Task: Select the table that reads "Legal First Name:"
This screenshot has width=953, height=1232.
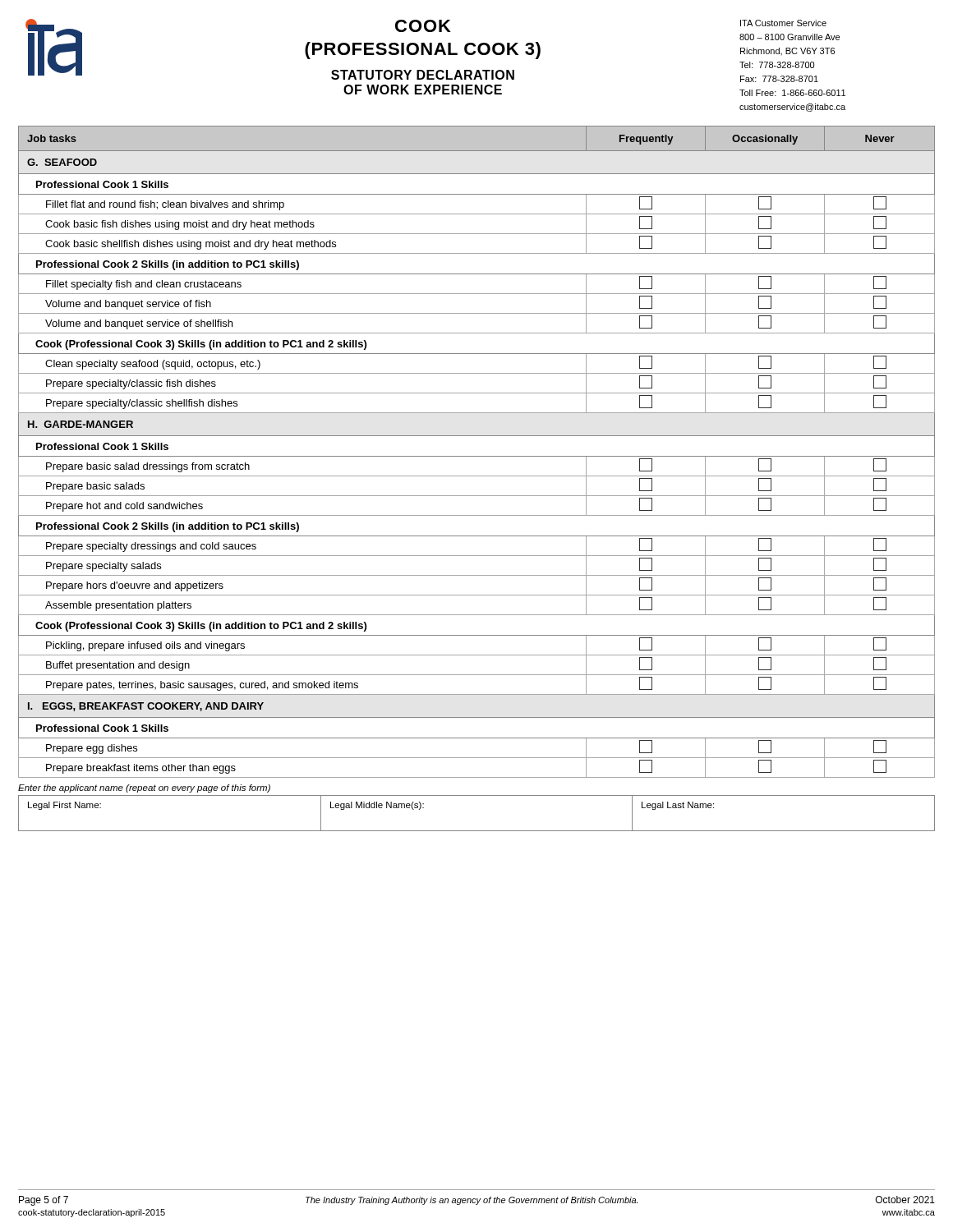Action: [x=476, y=813]
